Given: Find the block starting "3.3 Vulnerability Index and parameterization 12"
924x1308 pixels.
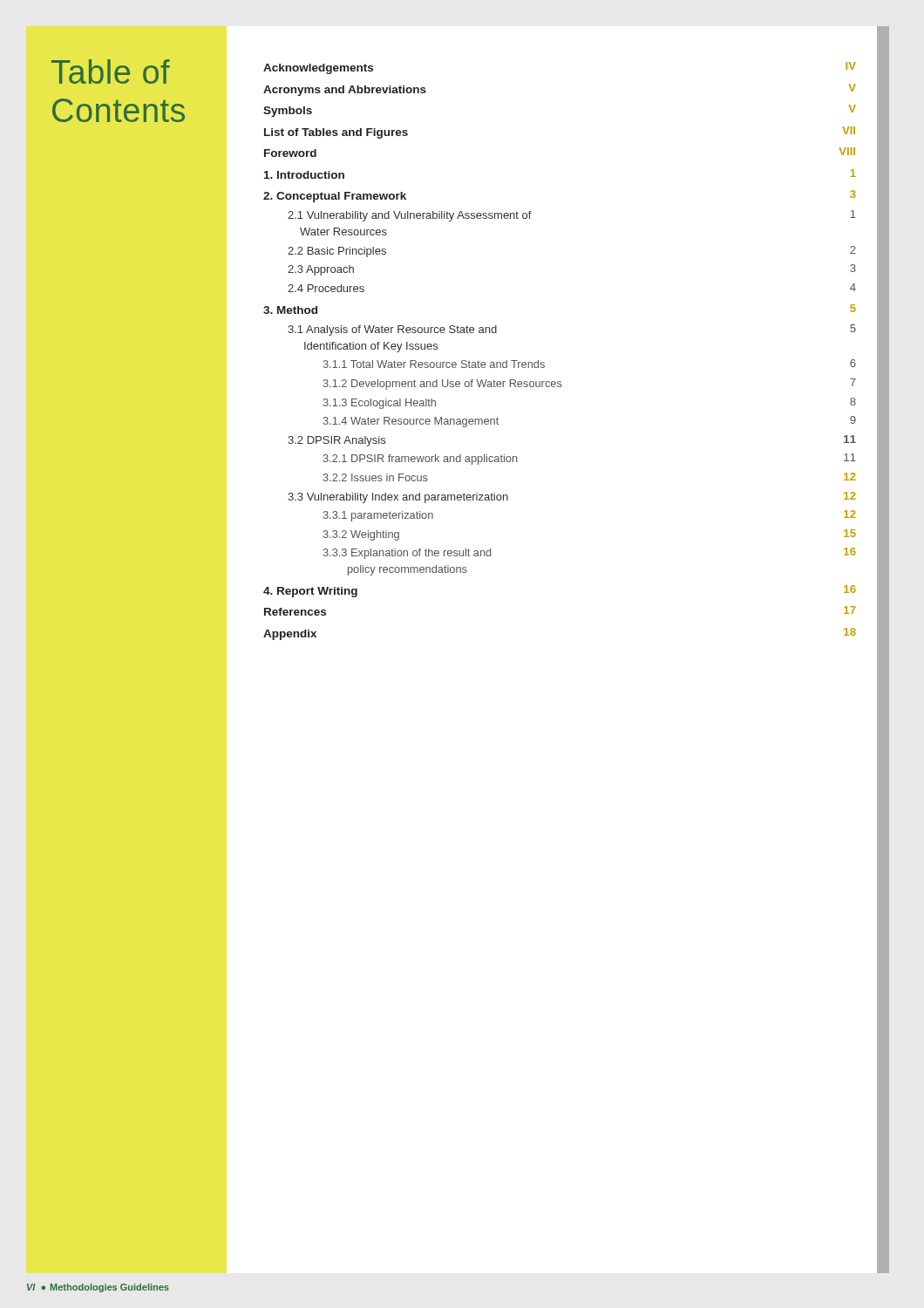Looking at the screenshot, I should coord(393,497).
